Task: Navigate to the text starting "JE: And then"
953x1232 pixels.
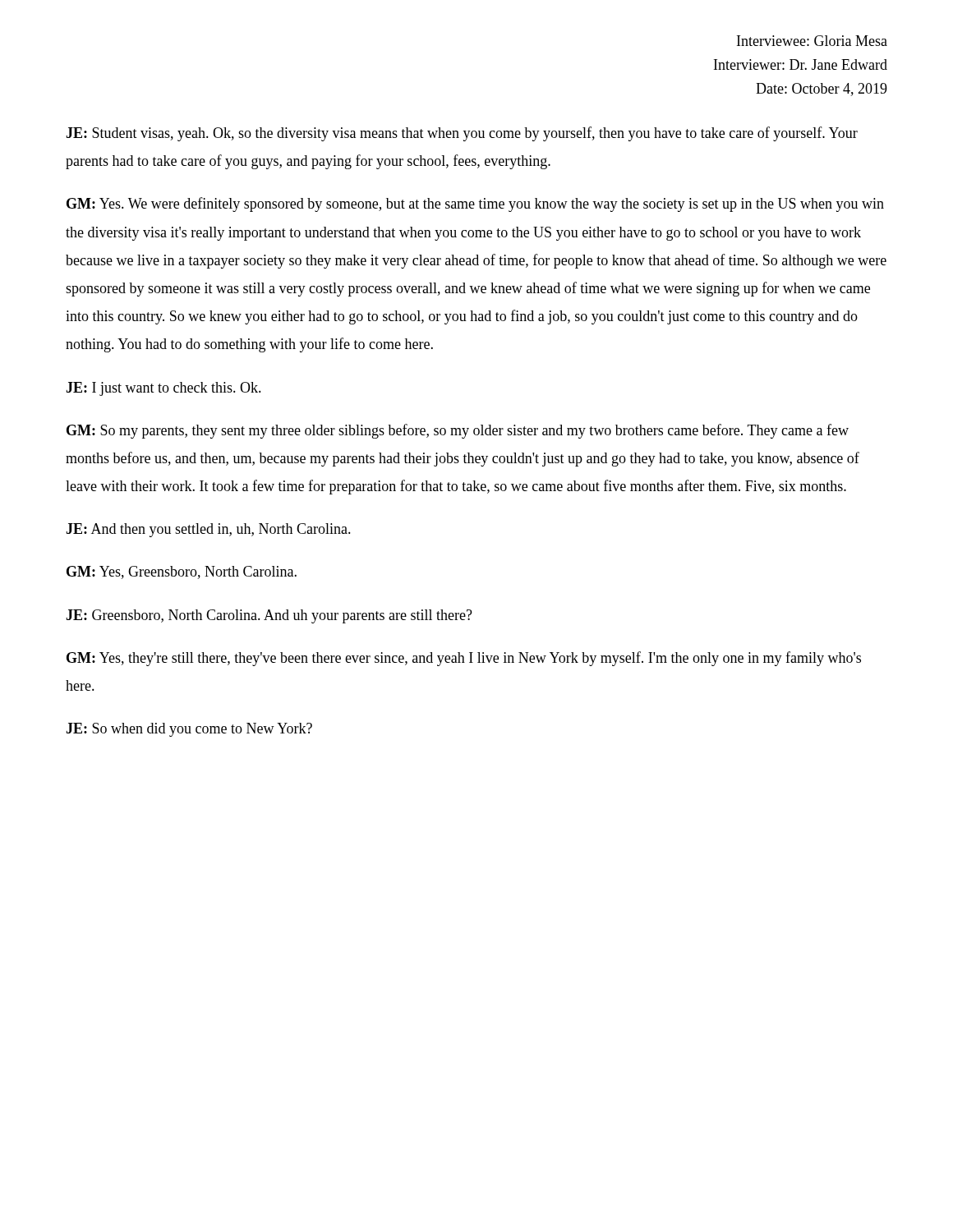Action: coord(208,529)
